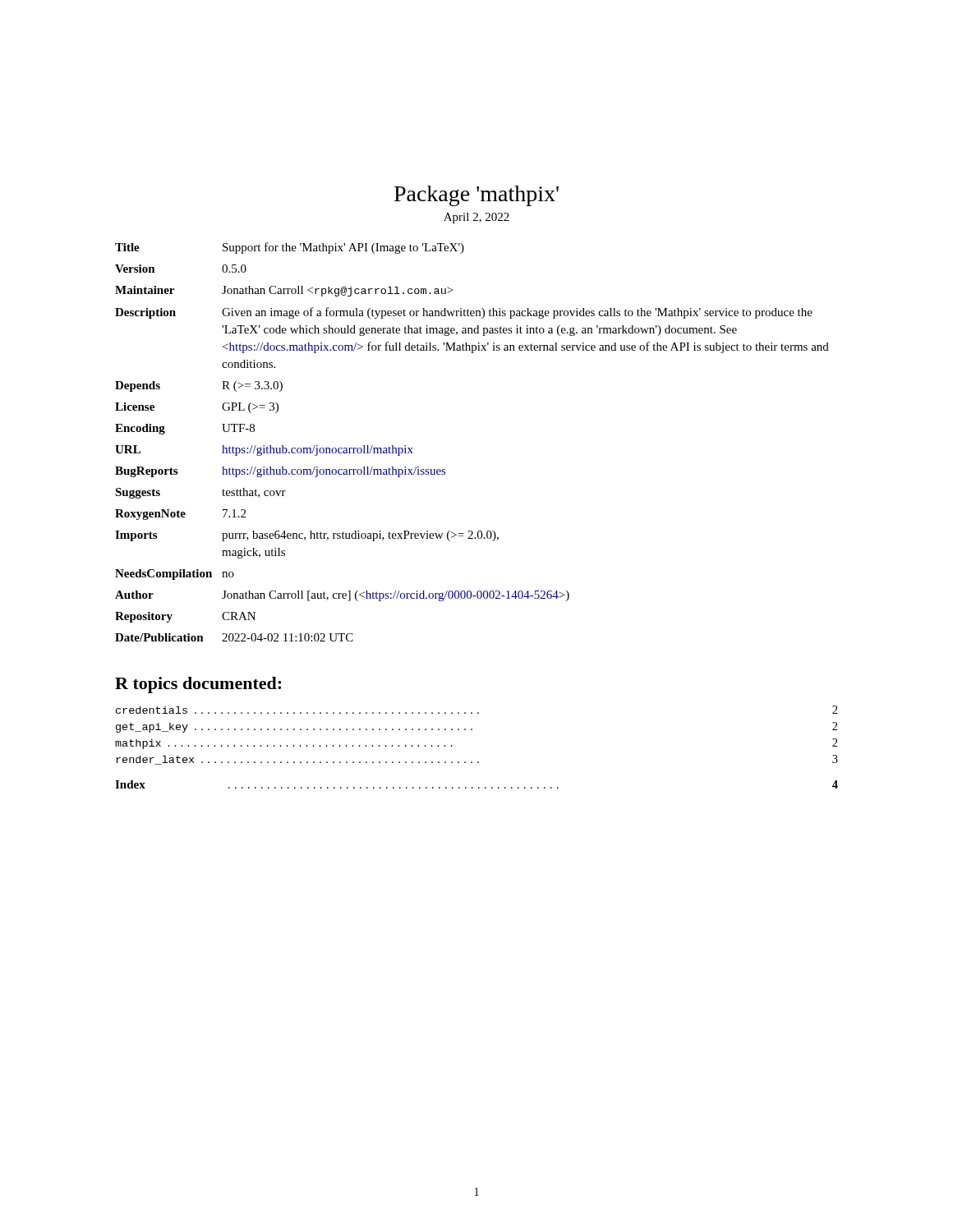The height and width of the screenshot is (1232, 953).
Task: Select the passage starting "Depends R (>= 3.3.0)"
Action: pyautogui.click(x=135, y=386)
